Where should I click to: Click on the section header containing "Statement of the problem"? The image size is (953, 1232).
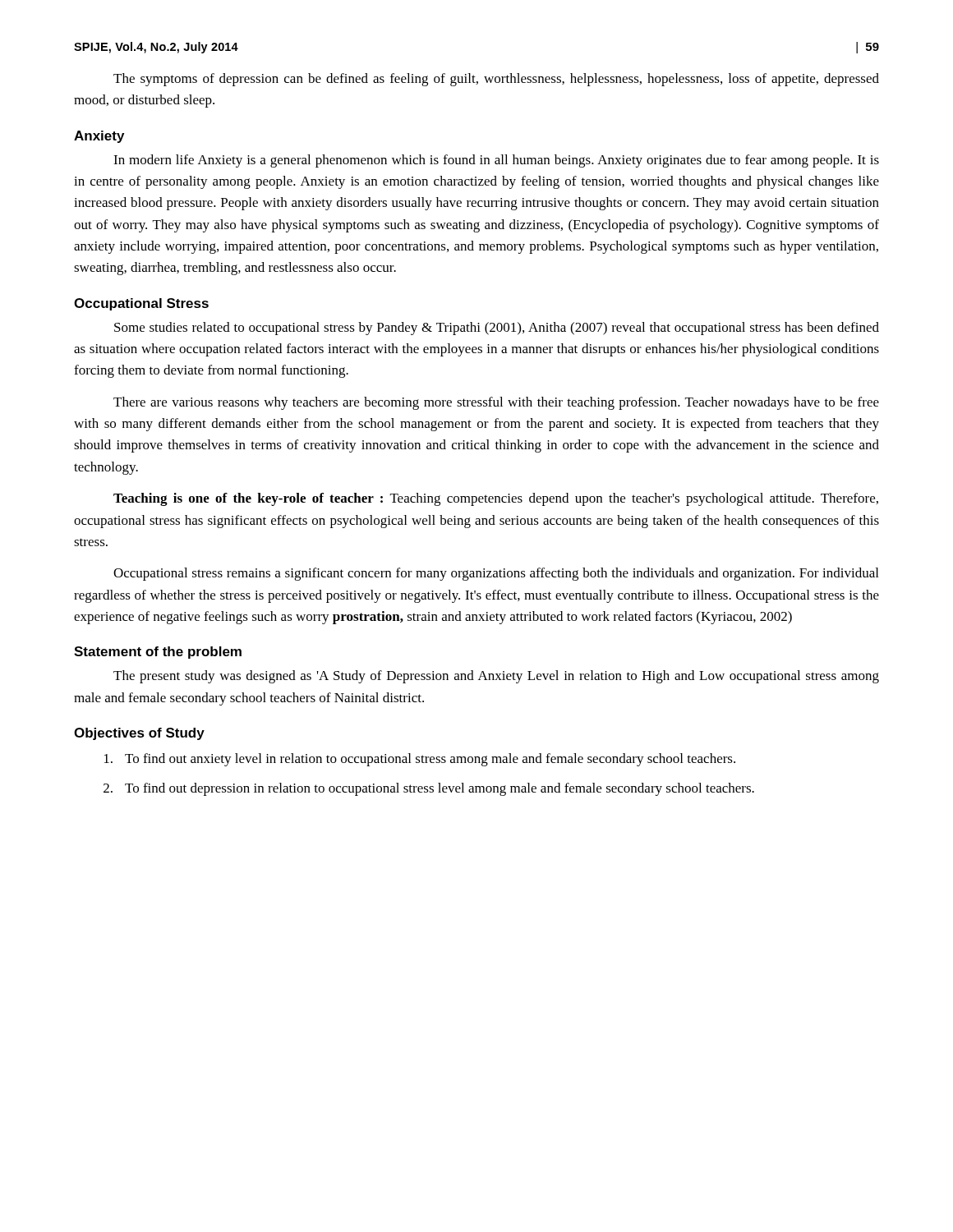pos(158,652)
